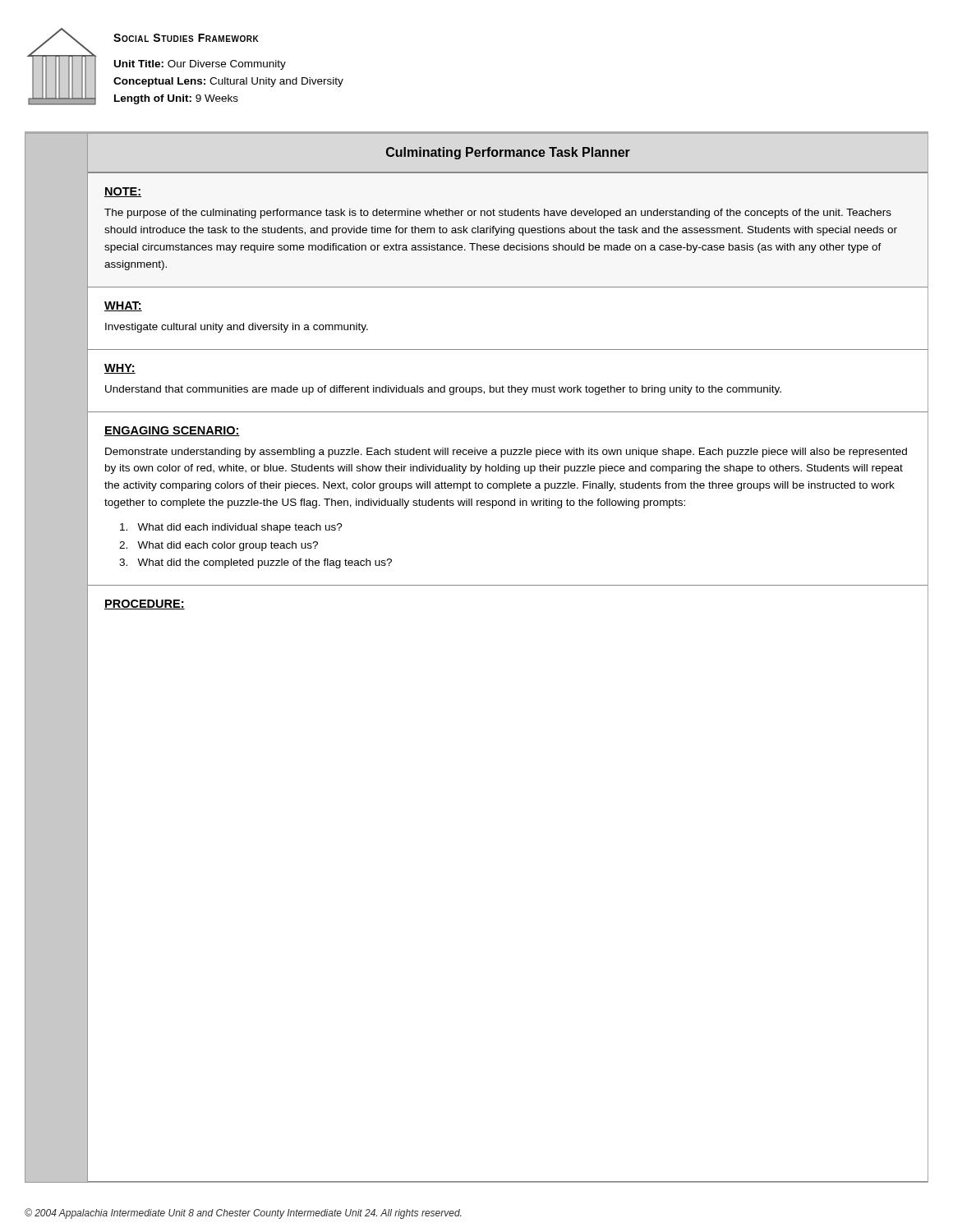Point to the block beginning "Understand that communities are made up of different"
953x1232 pixels.
click(x=443, y=389)
